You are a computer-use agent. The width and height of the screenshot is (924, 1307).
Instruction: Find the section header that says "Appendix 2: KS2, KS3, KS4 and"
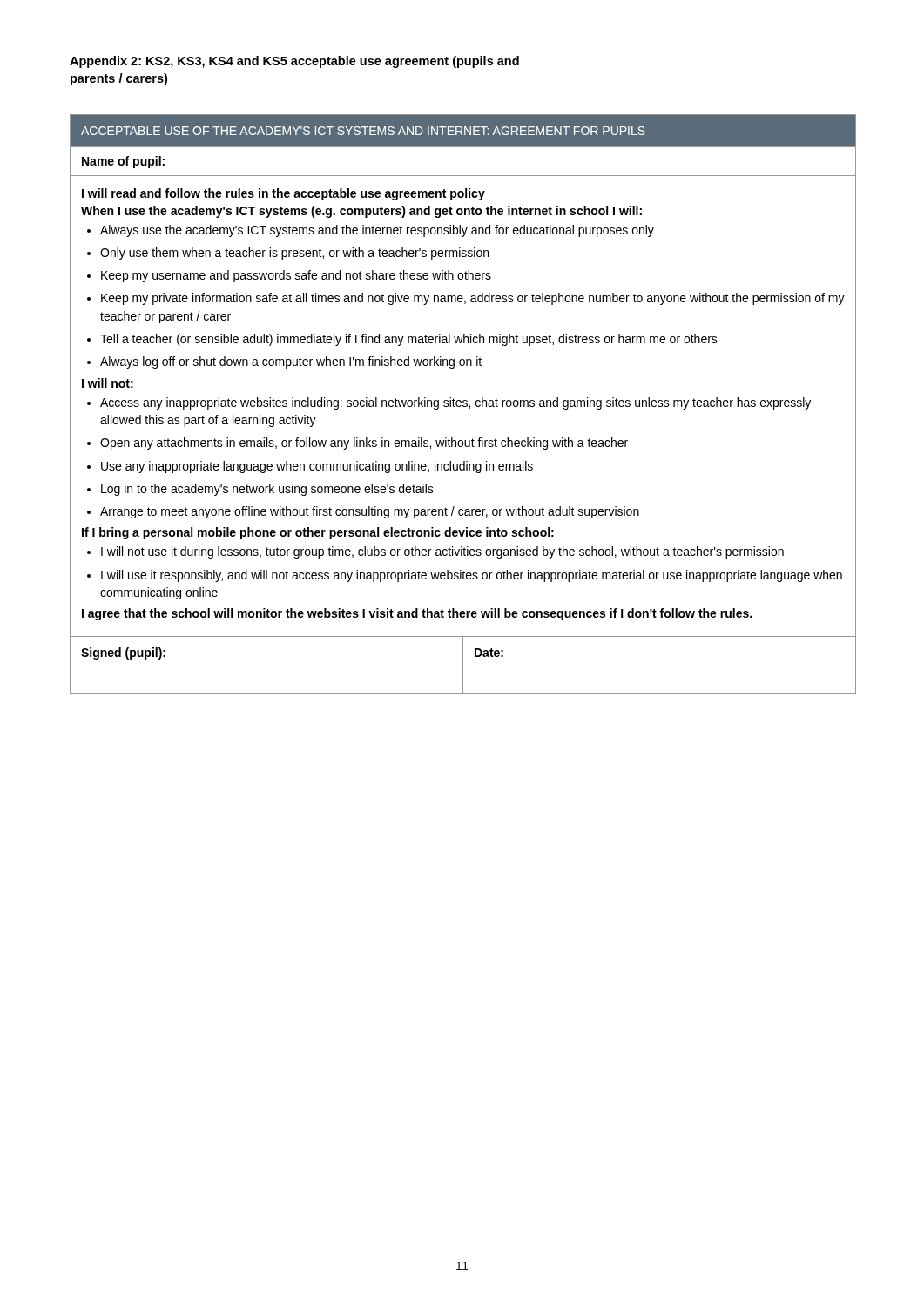(x=295, y=70)
